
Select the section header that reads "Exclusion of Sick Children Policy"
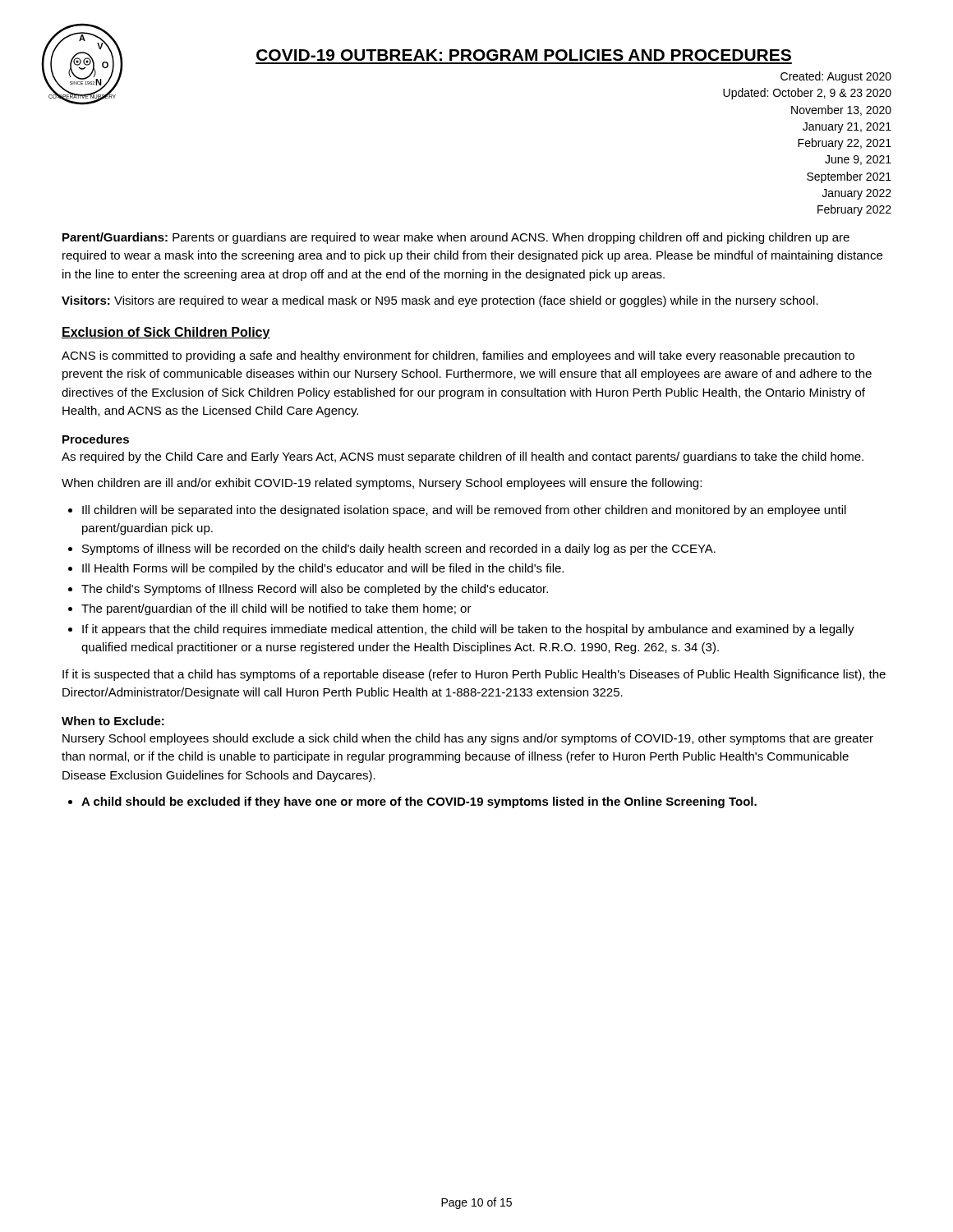click(x=166, y=332)
